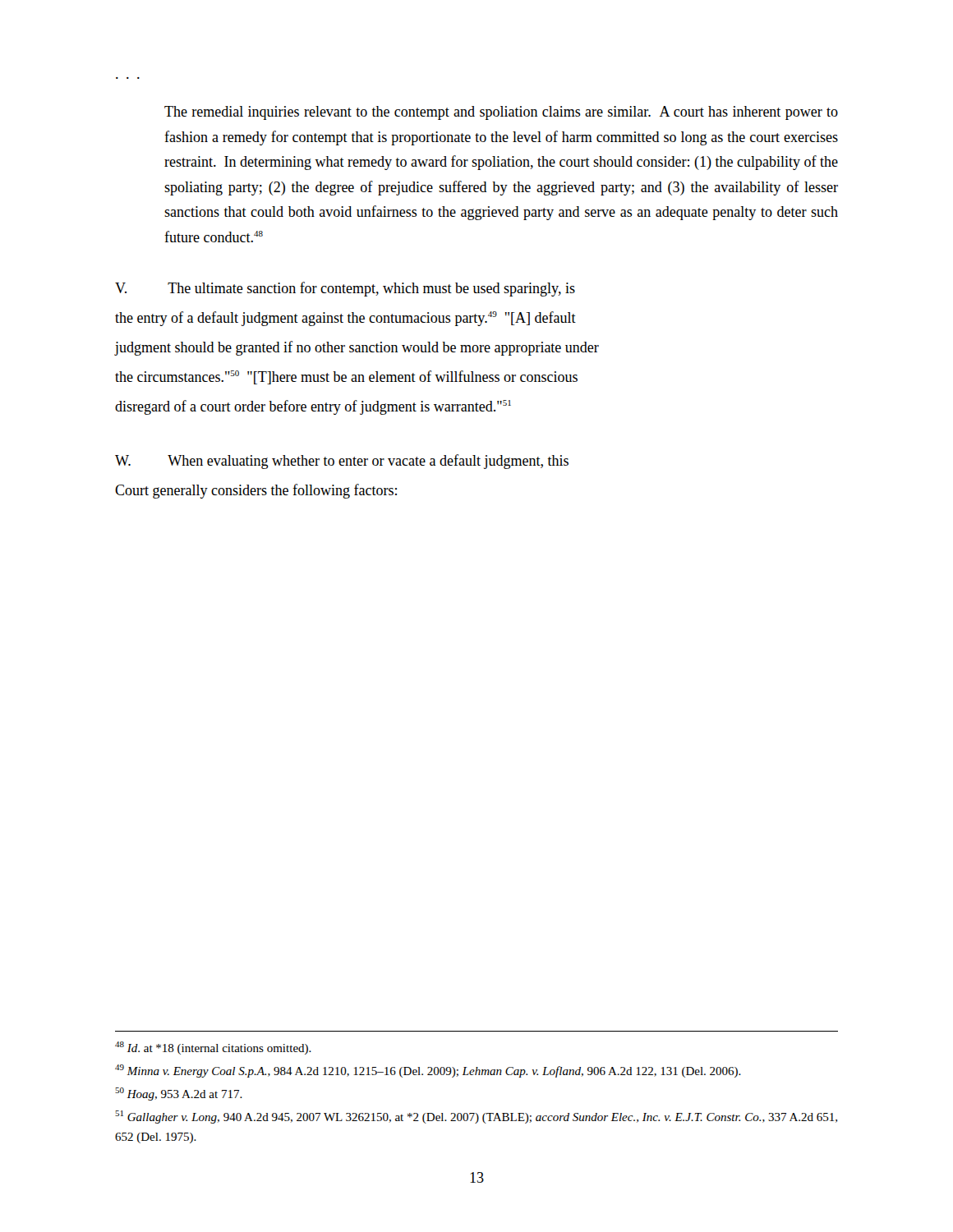Click on the block starting "judgment should be"

pos(357,347)
